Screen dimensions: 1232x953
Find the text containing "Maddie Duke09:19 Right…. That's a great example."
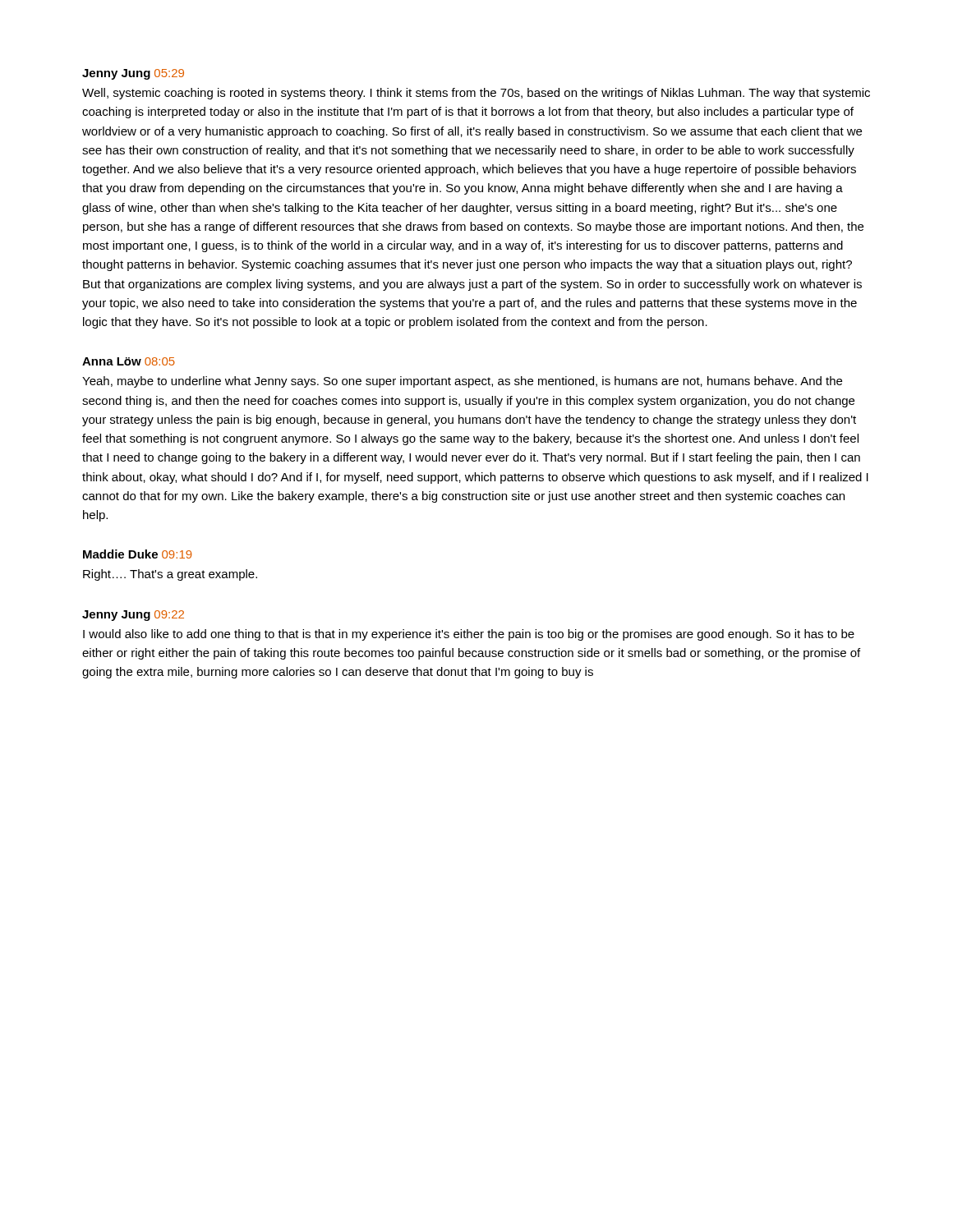tap(137, 554)
